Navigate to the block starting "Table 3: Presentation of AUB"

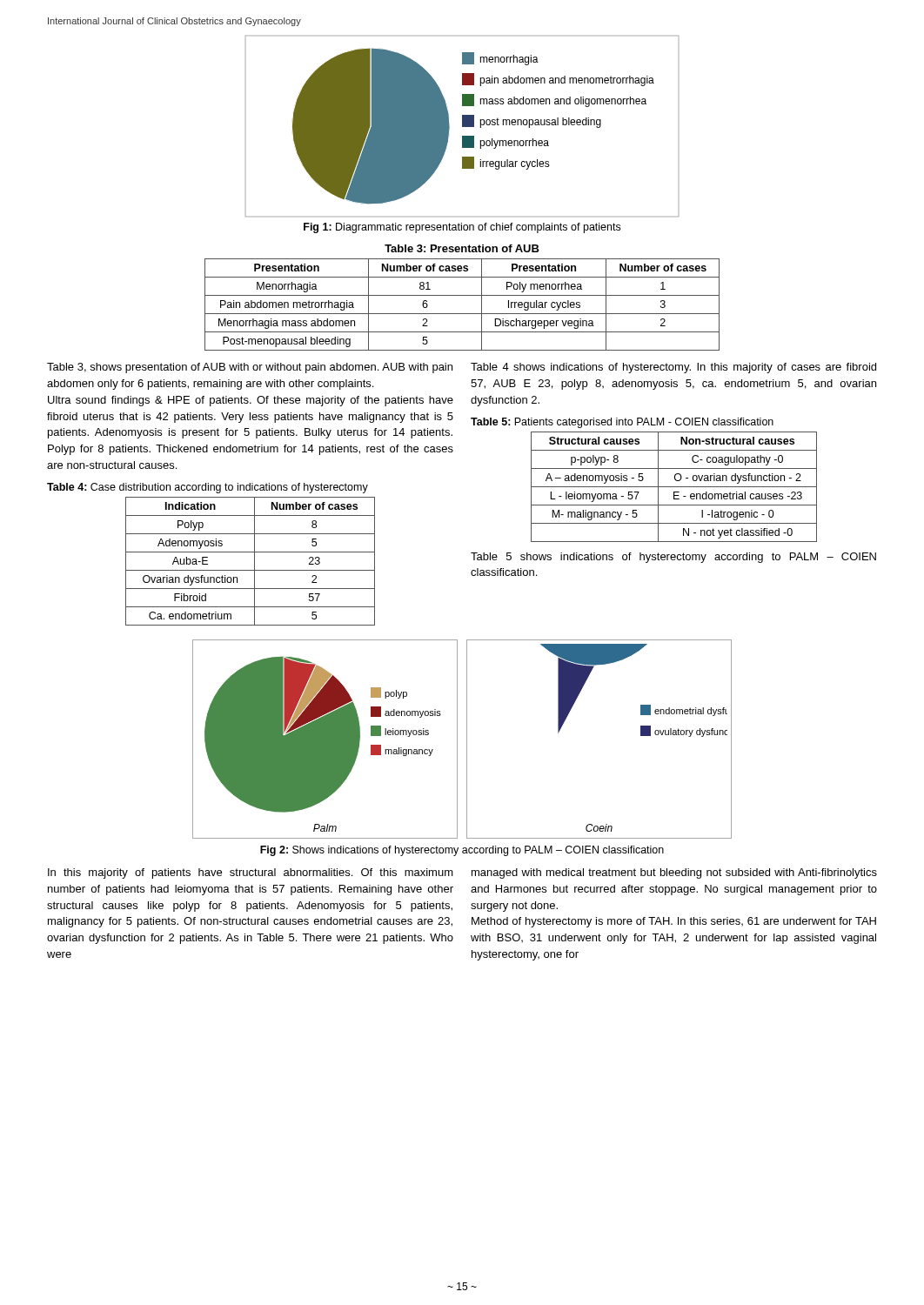coord(462,248)
